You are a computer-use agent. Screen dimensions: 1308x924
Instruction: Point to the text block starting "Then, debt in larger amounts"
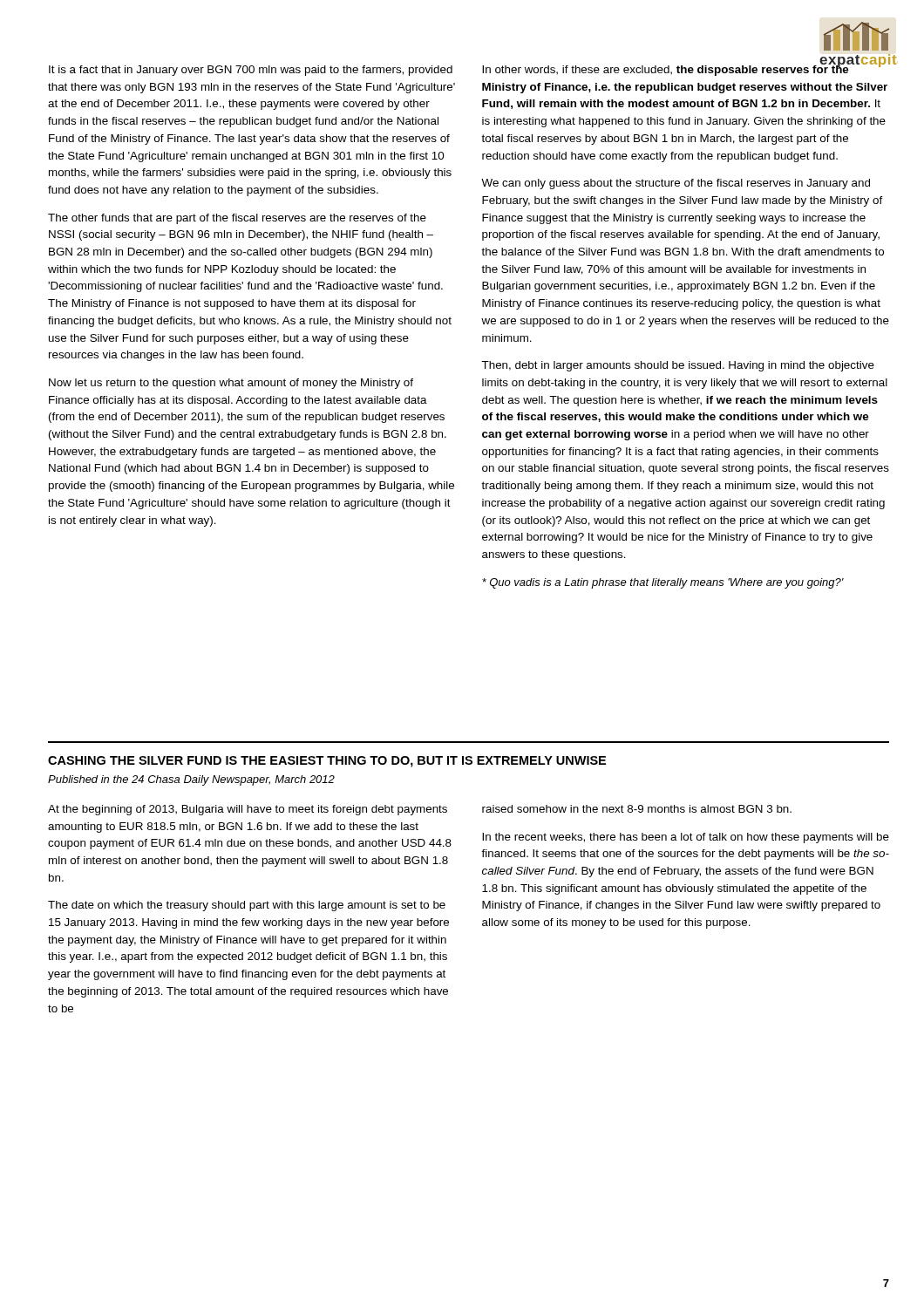[685, 460]
